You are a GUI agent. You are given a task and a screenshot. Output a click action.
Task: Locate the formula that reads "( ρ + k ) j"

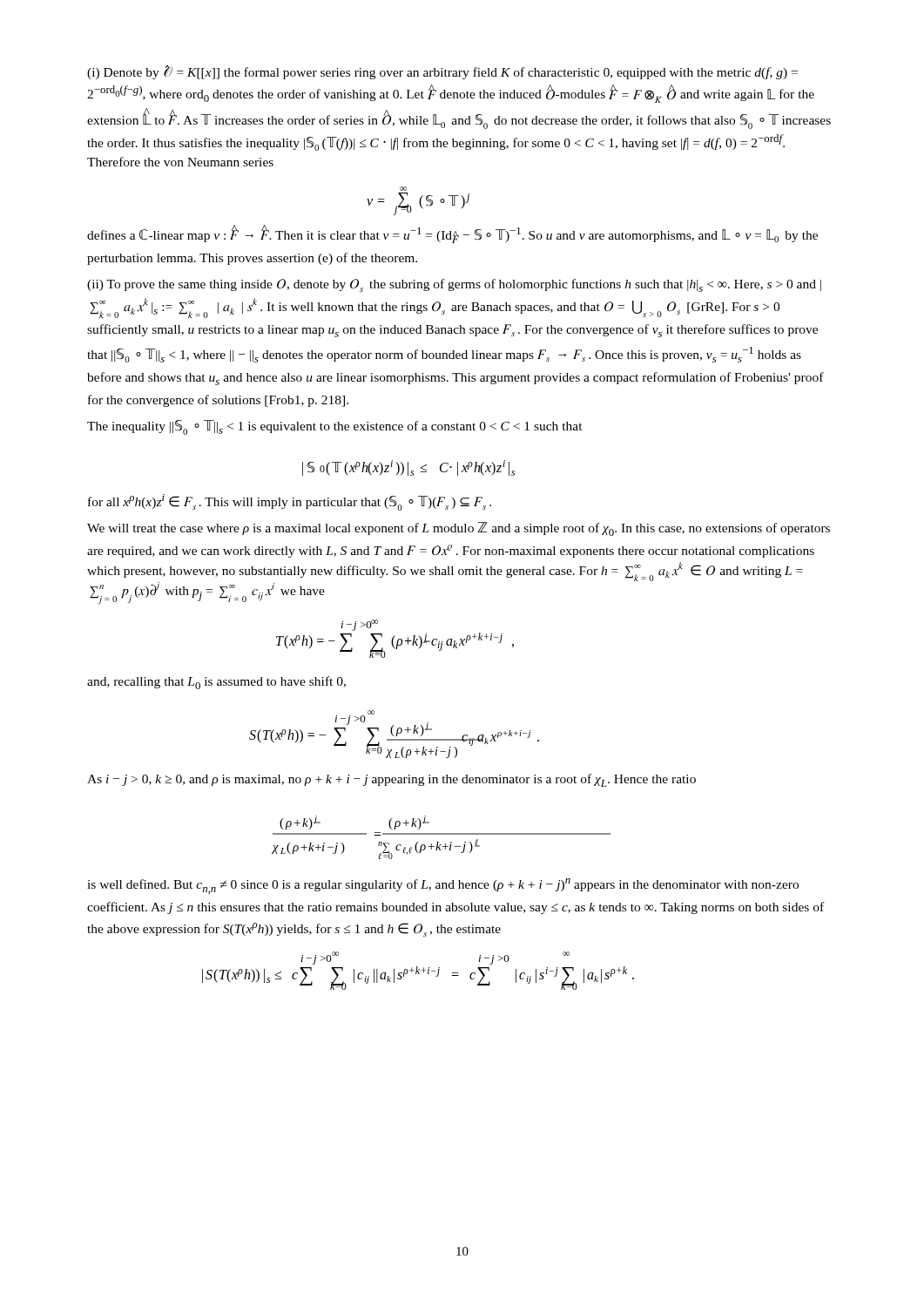pyautogui.click(x=462, y=832)
